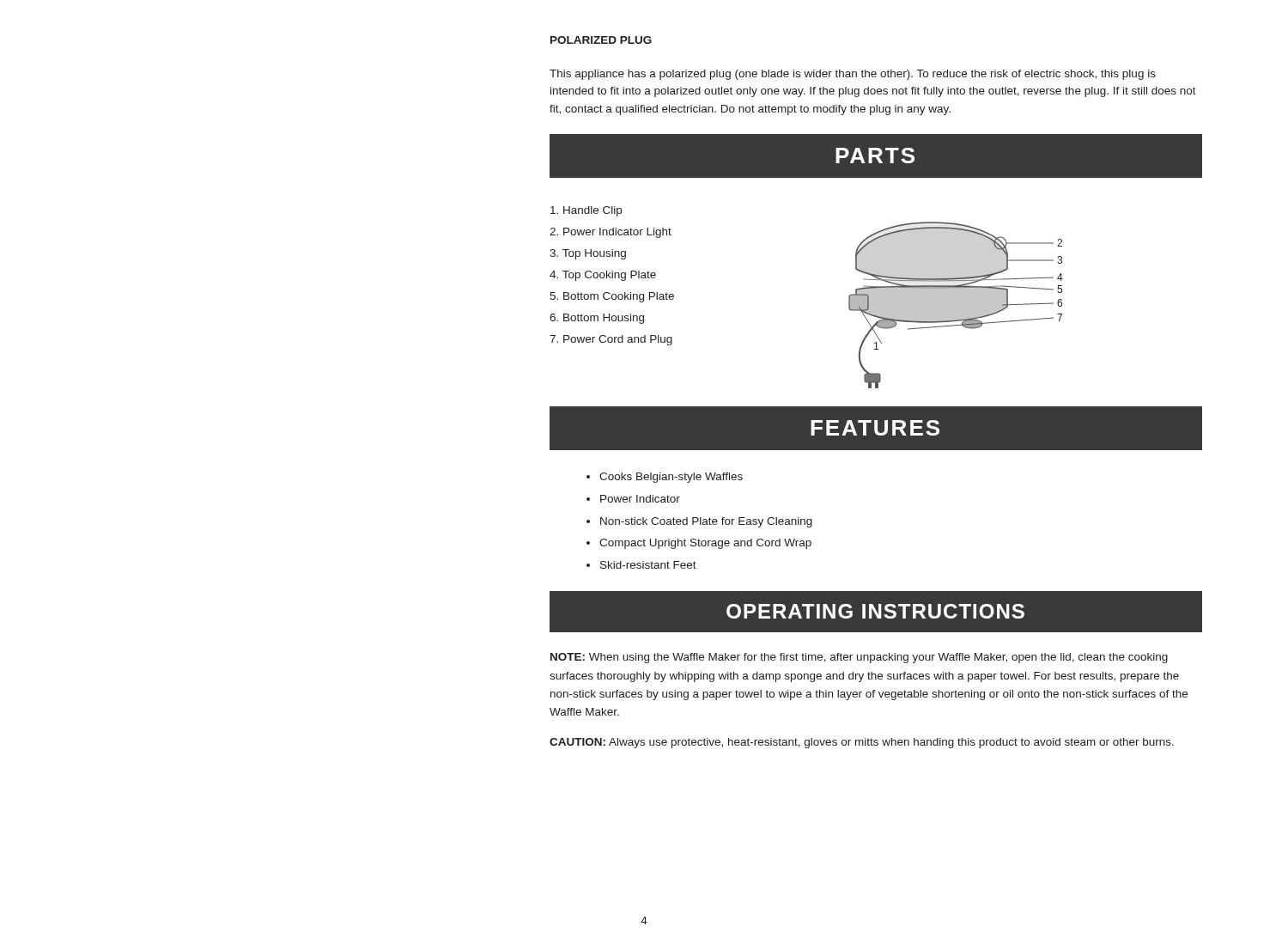Click where it says "6. Bottom Housing"
The width and height of the screenshot is (1288, 951).
pos(597,318)
